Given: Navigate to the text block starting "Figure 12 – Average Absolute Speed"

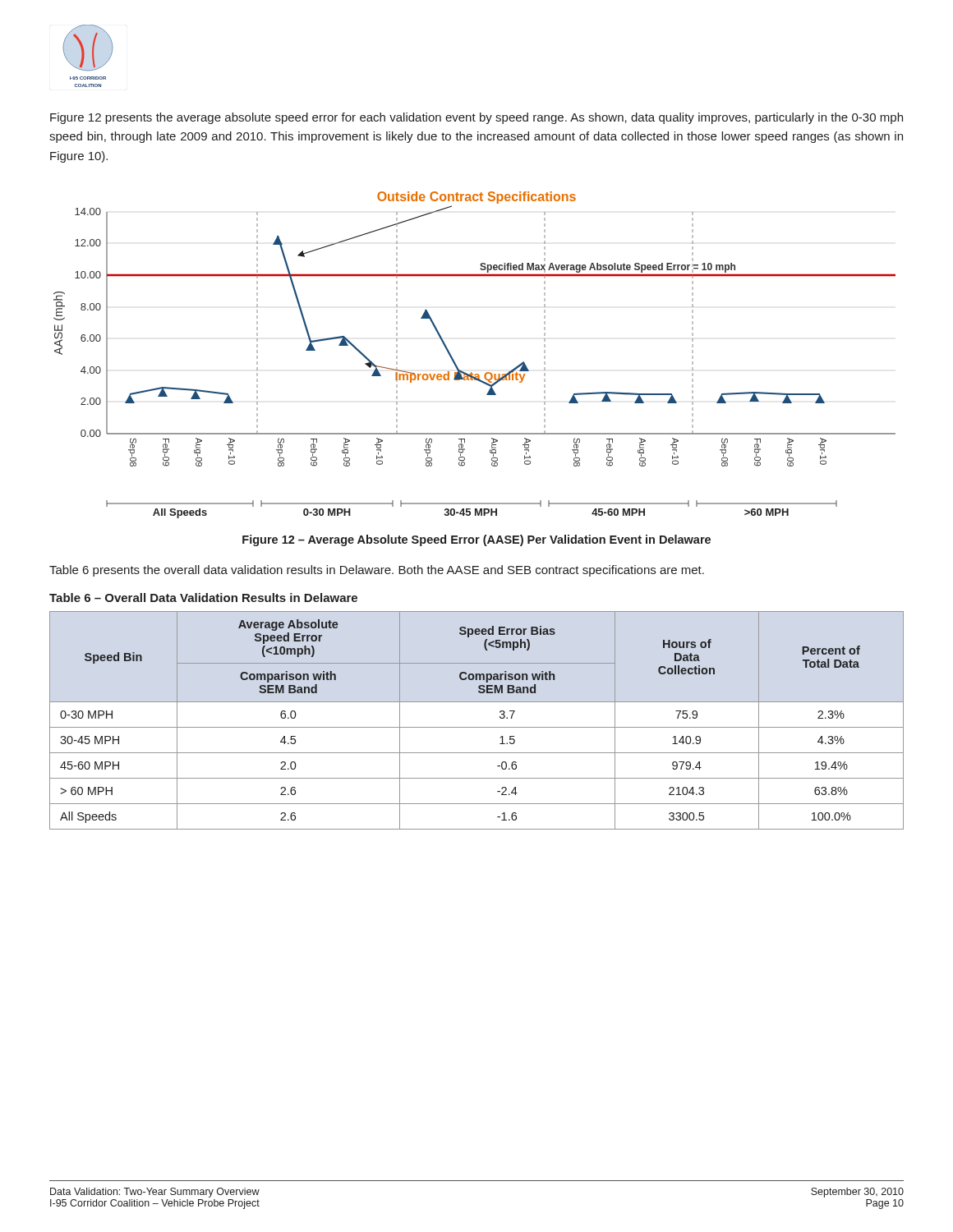Looking at the screenshot, I should (x=476, y=539).
